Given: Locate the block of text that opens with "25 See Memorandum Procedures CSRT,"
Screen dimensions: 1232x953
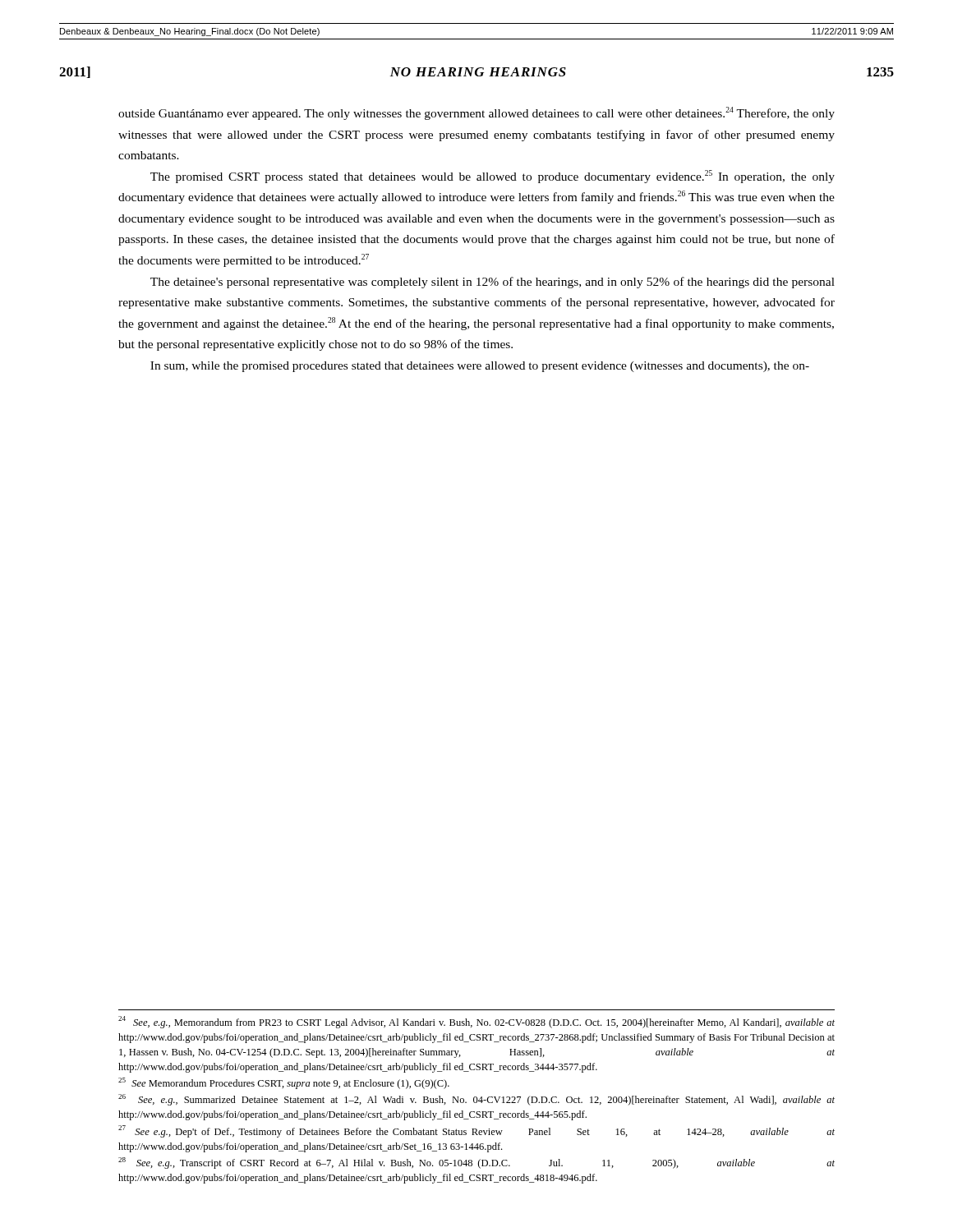Looking at the screenshot, I should point(284,1083).
